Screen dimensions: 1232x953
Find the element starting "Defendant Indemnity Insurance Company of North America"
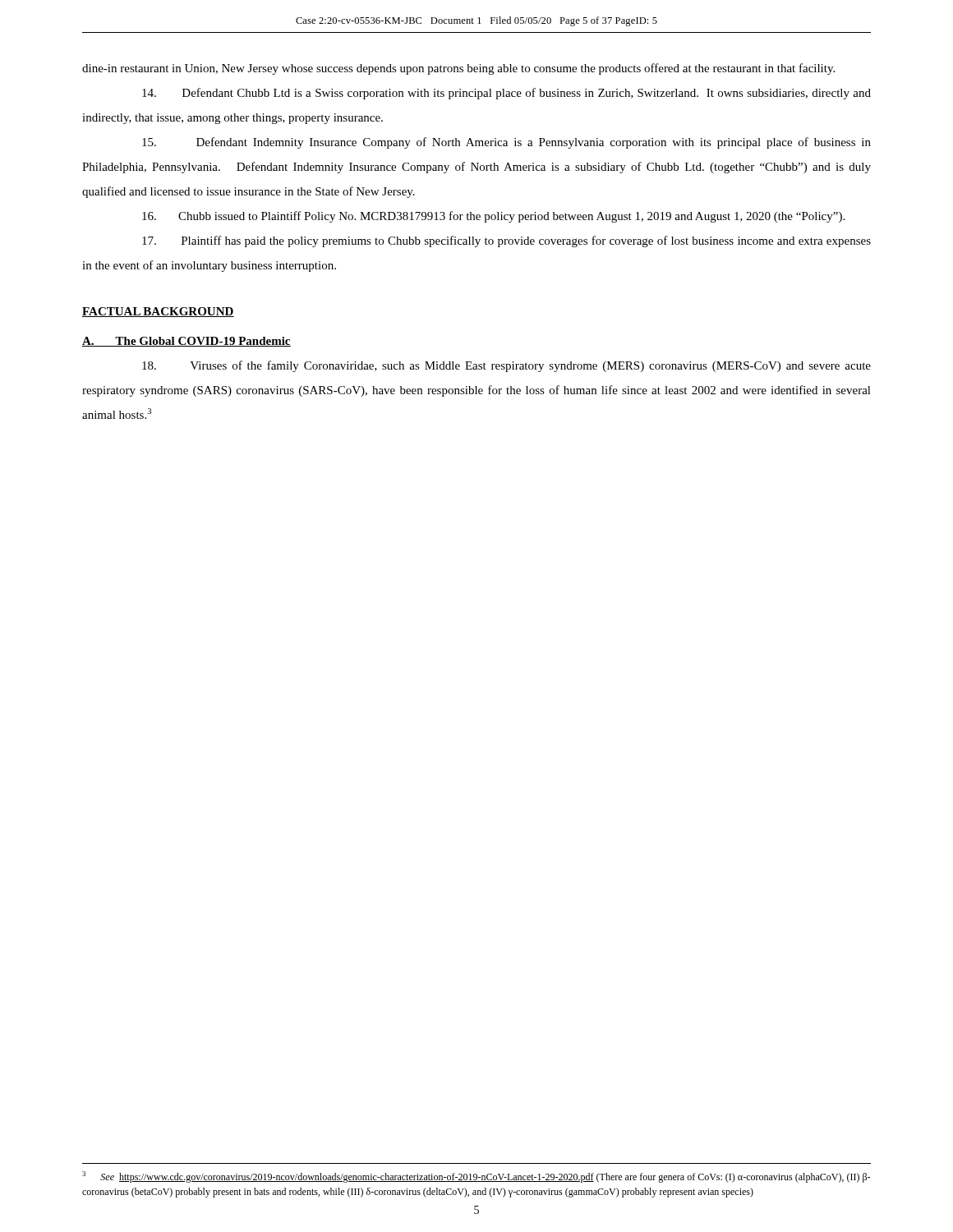[476, 167]
